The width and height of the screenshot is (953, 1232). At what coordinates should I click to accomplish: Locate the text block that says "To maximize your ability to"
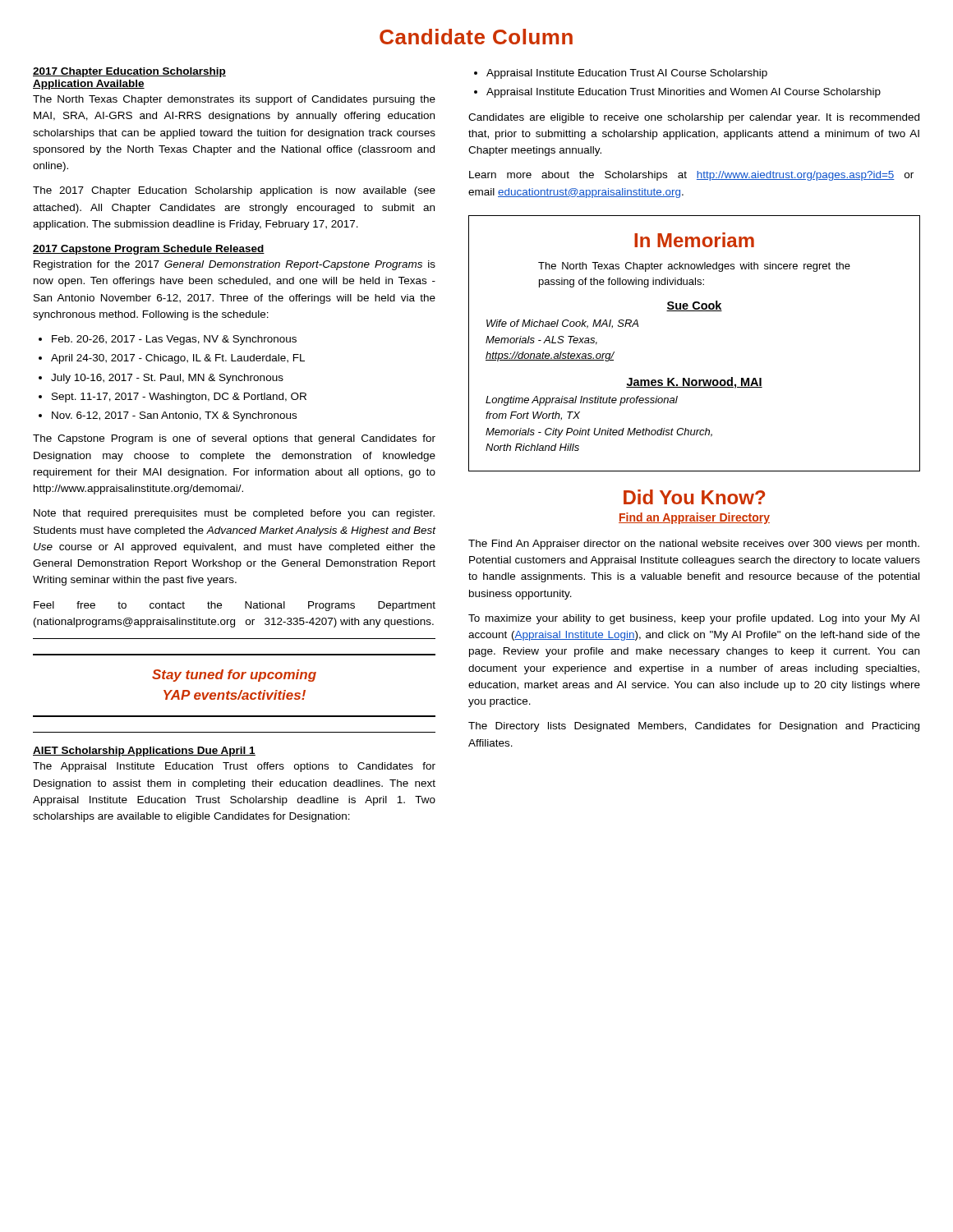(694, 660)
